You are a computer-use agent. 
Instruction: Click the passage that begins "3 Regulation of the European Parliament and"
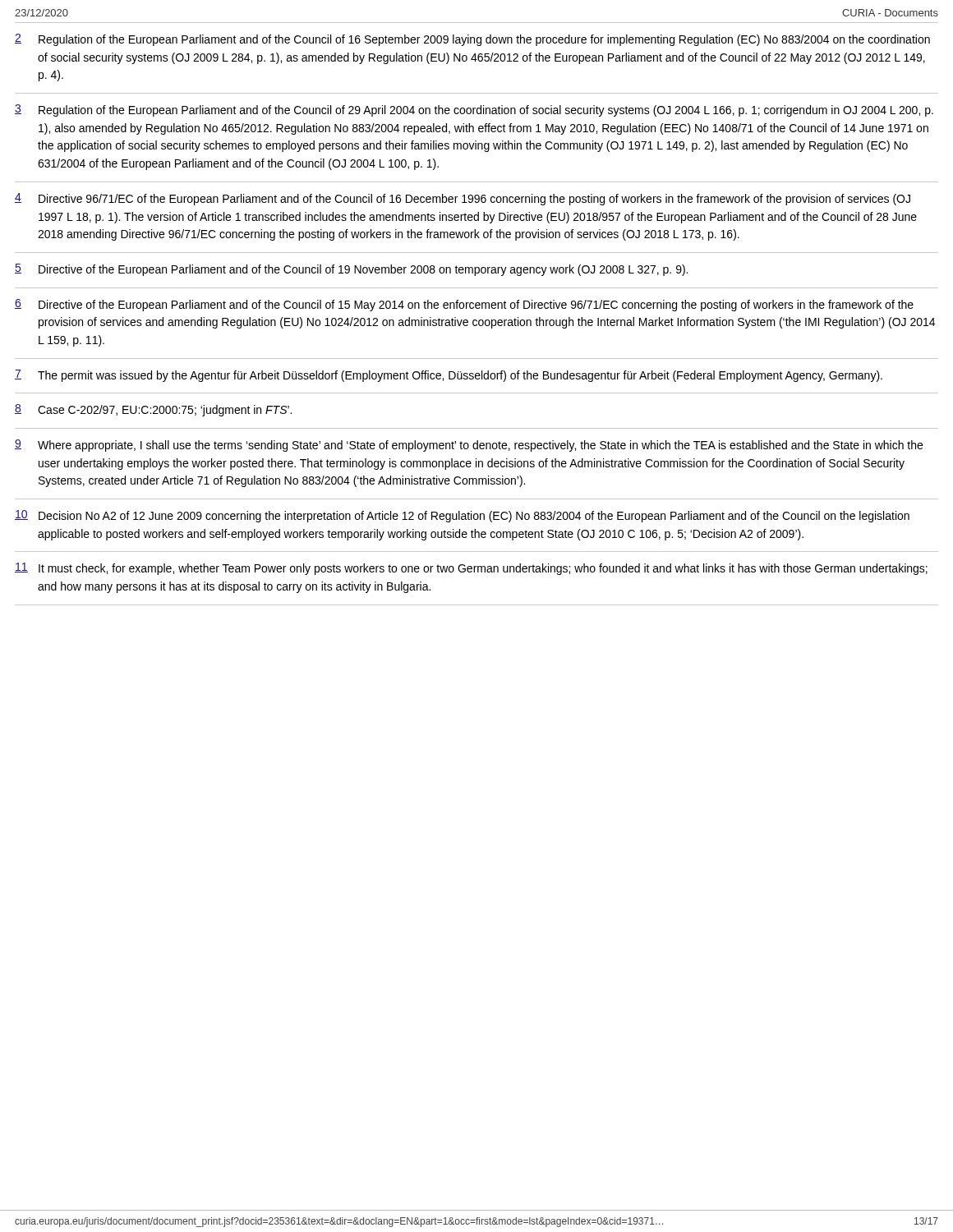tap(476, 137)
